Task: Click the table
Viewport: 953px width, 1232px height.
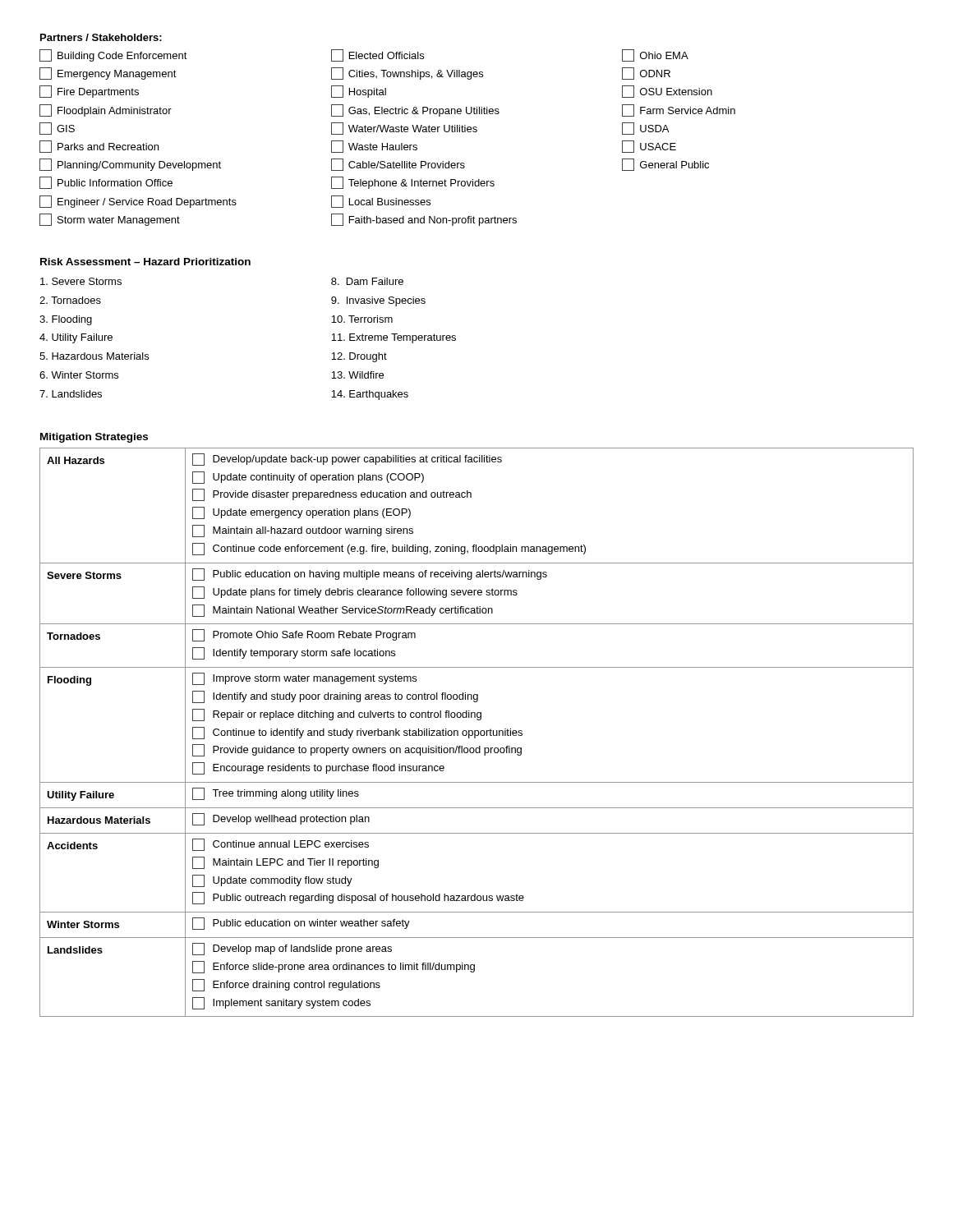Action: coord(476,732)
